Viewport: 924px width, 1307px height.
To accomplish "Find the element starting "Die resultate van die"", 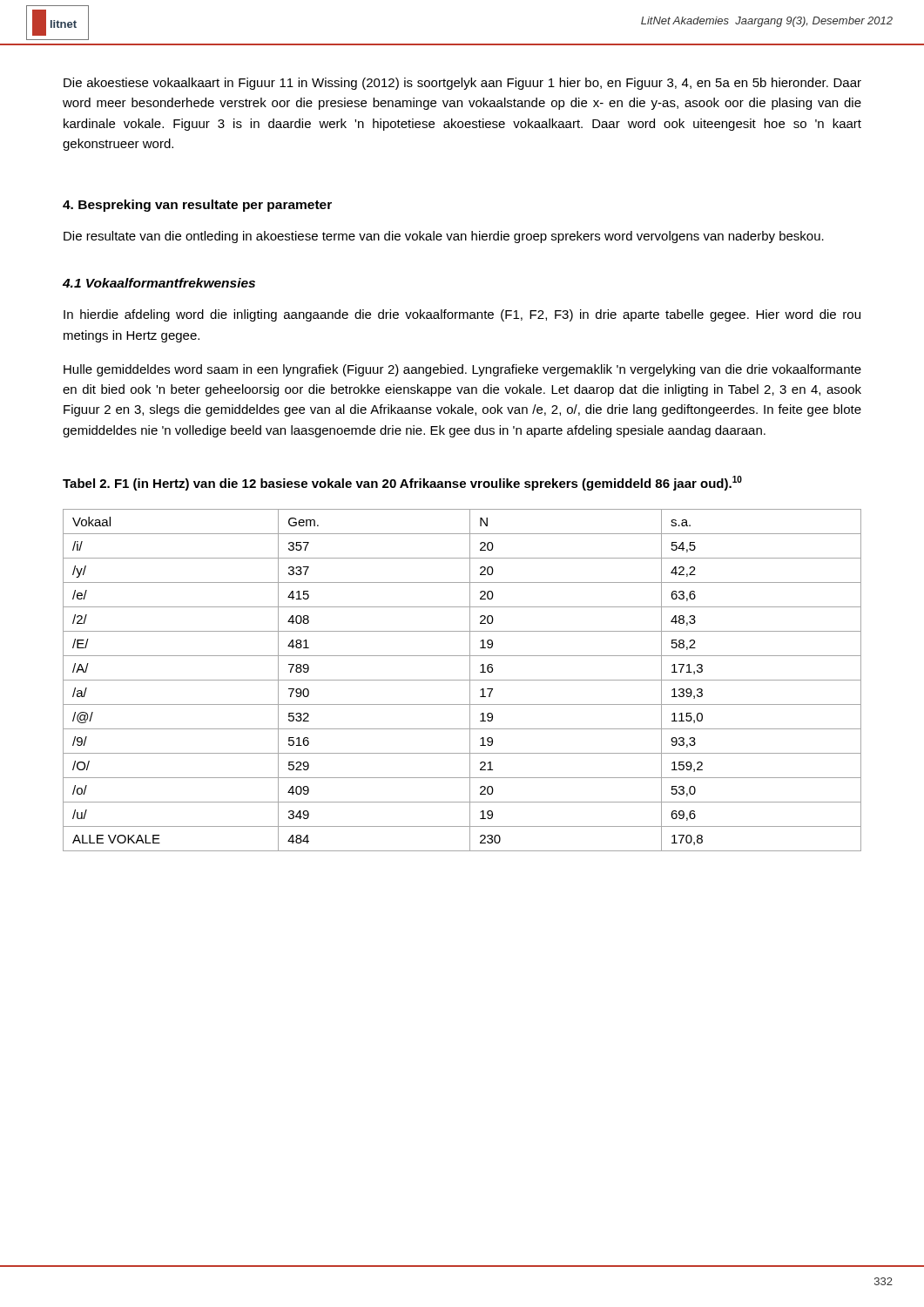I will tap(462, 236).
